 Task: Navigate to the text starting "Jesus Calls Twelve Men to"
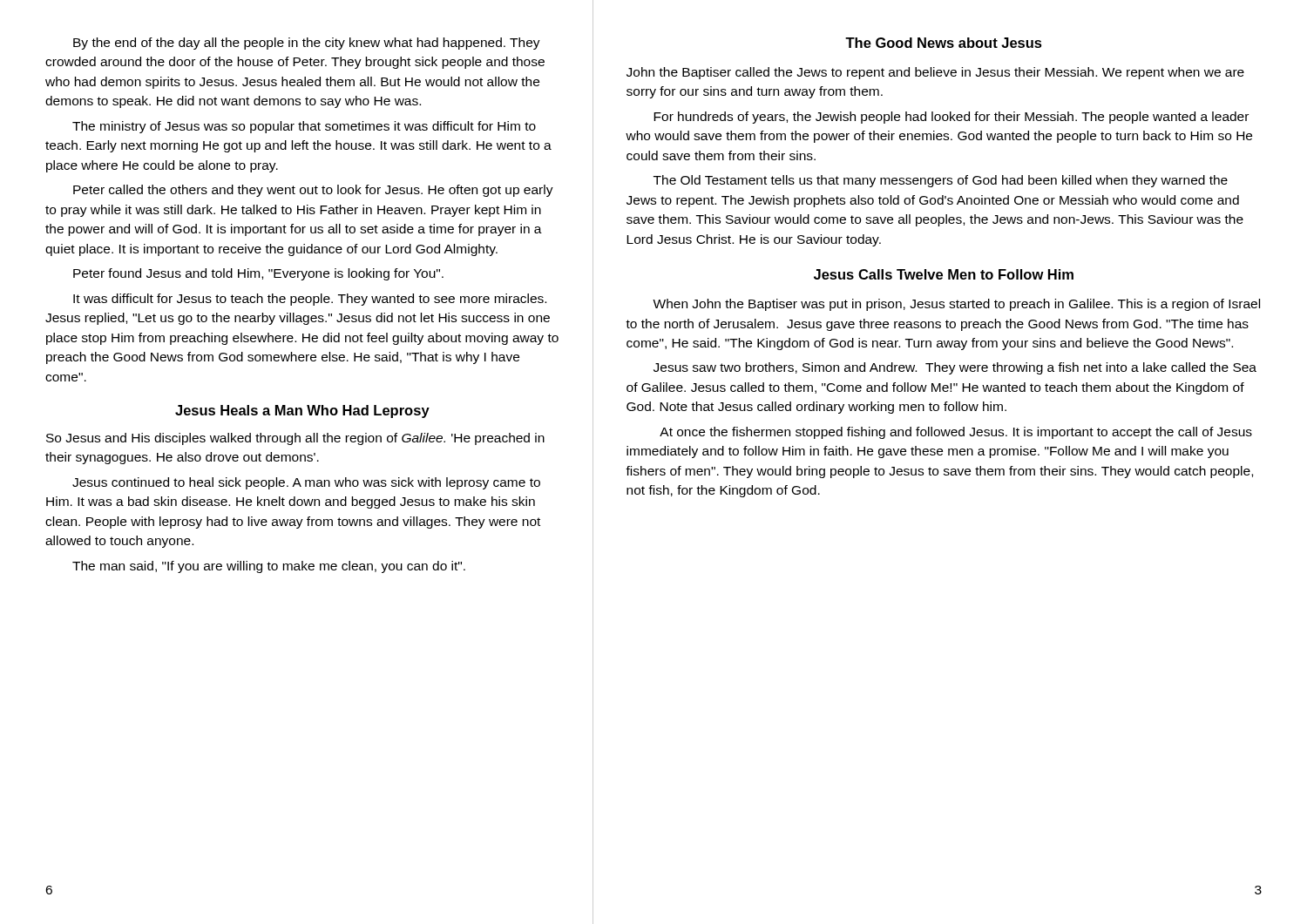(x=944, y=274)
